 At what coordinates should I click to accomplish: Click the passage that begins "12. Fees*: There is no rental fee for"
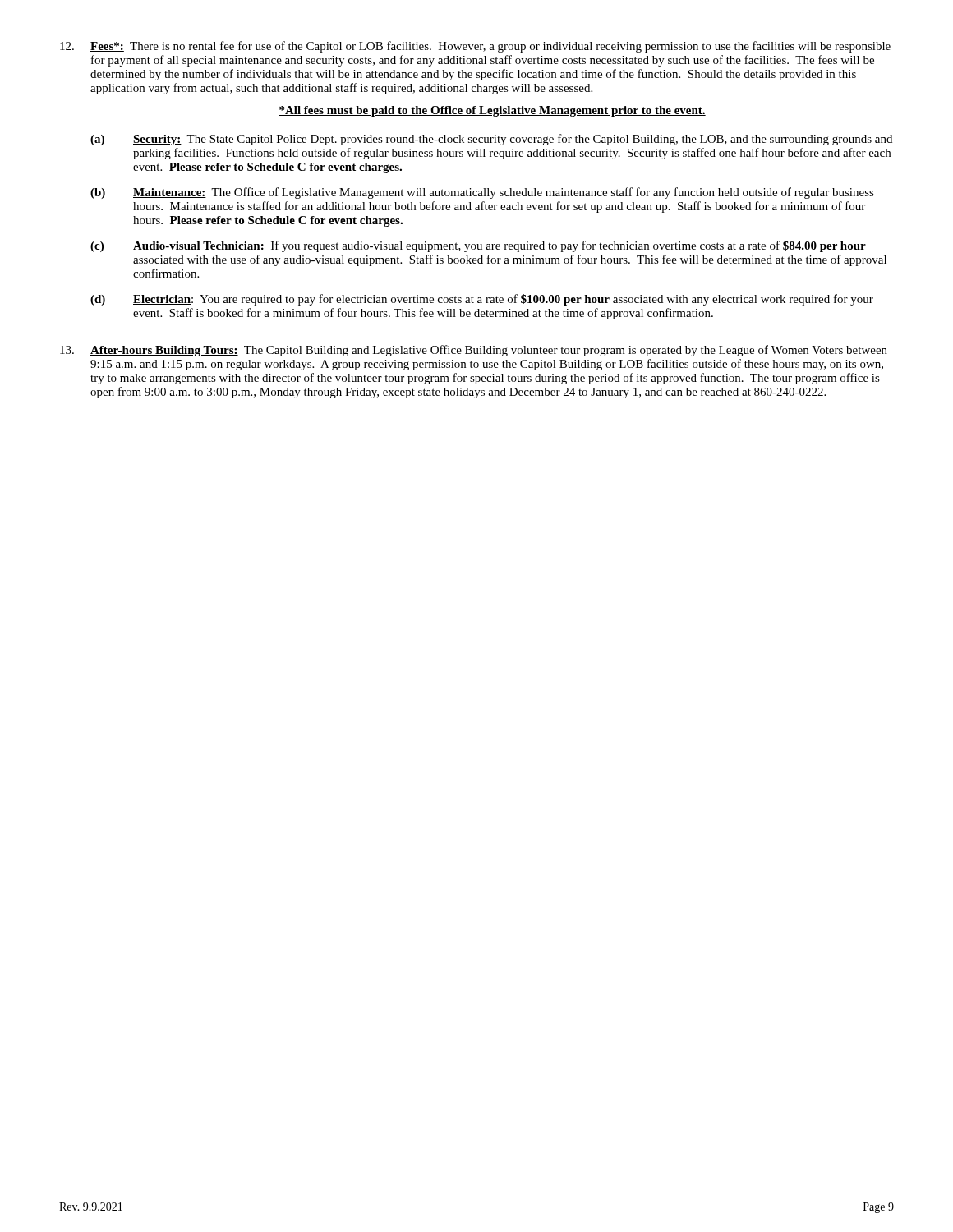pos(476,186)
